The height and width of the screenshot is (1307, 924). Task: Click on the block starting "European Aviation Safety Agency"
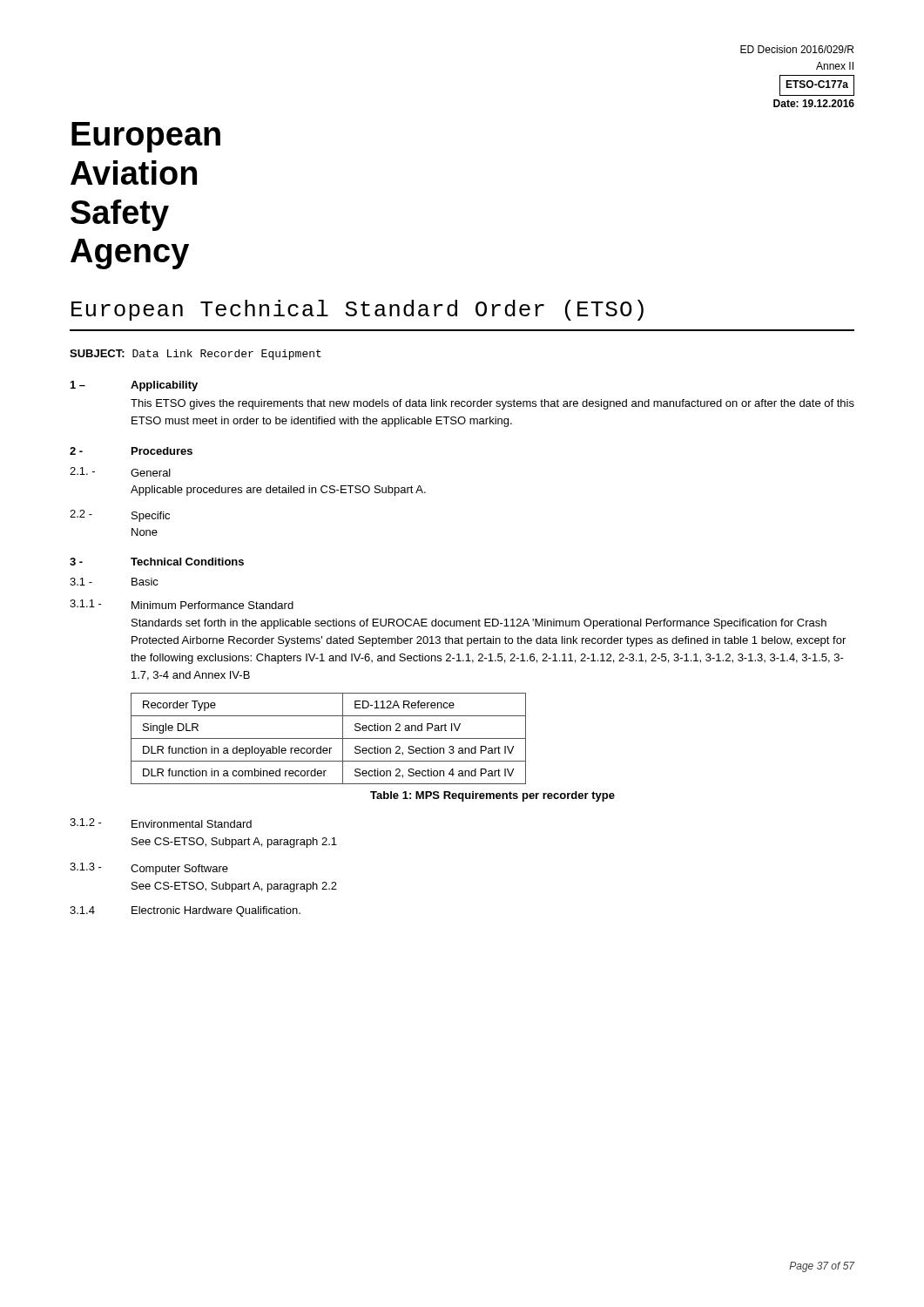(146, 193)
